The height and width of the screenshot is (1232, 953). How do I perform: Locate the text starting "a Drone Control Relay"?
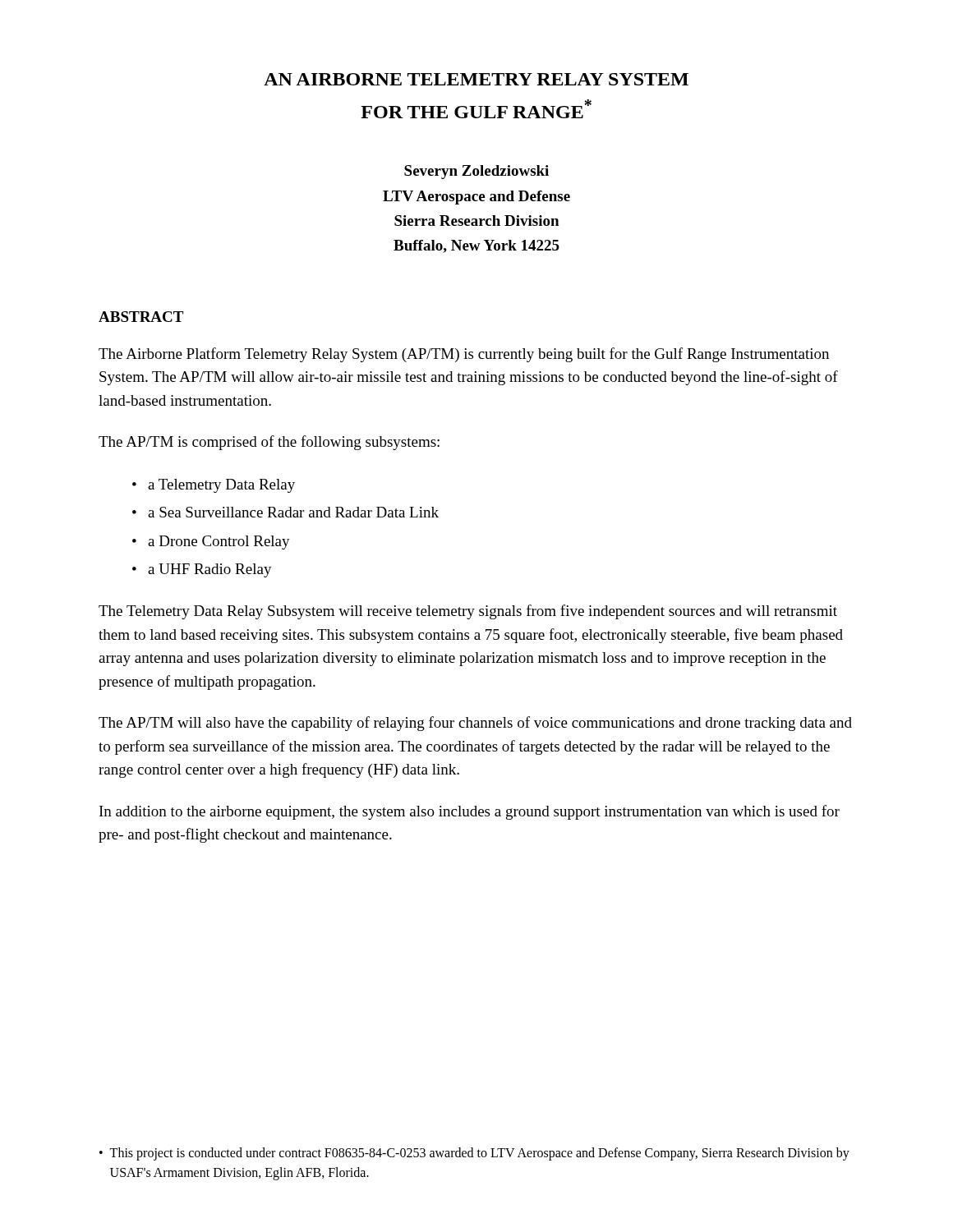coord(219,540)
